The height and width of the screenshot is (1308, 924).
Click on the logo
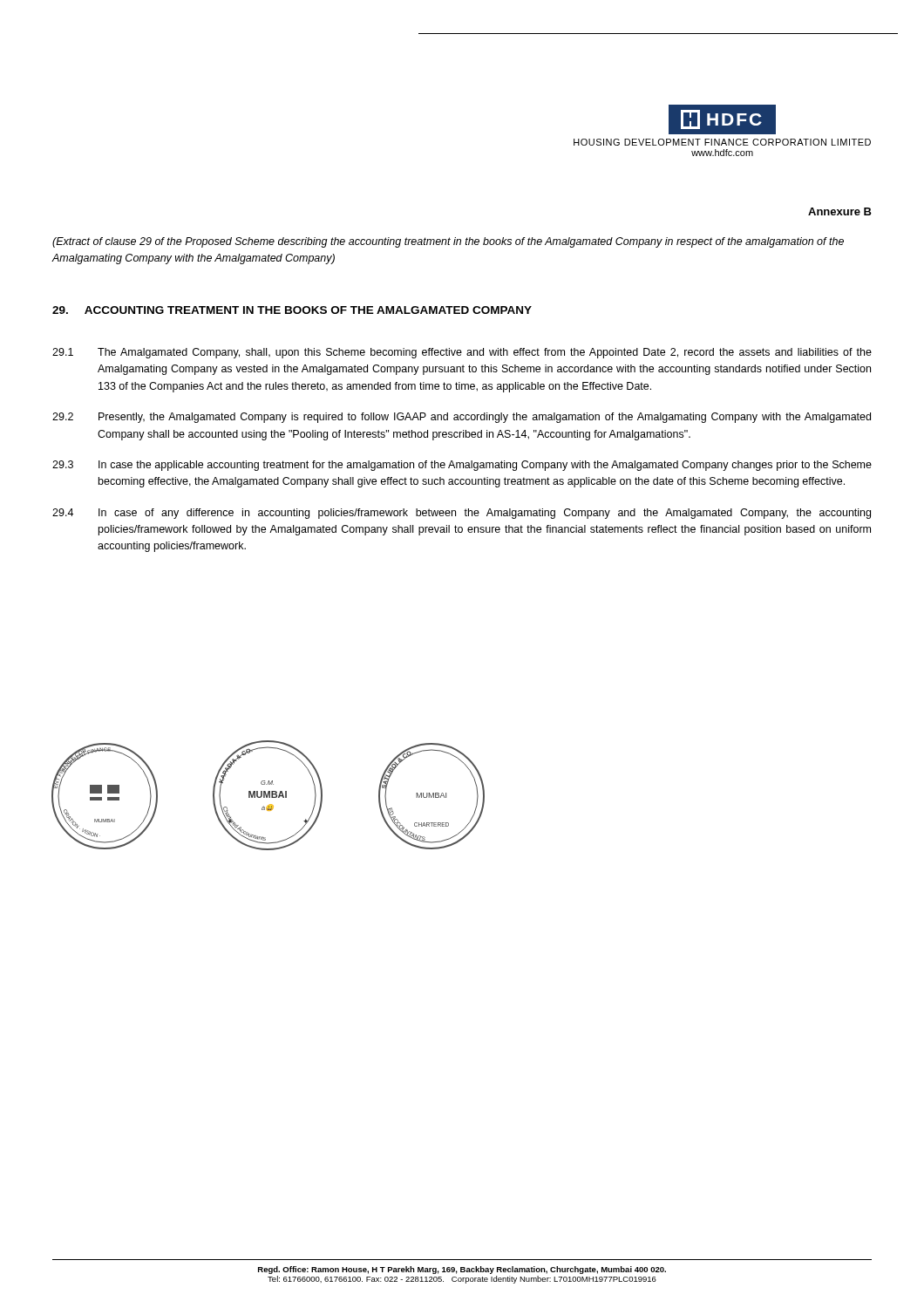pos(722,131)
